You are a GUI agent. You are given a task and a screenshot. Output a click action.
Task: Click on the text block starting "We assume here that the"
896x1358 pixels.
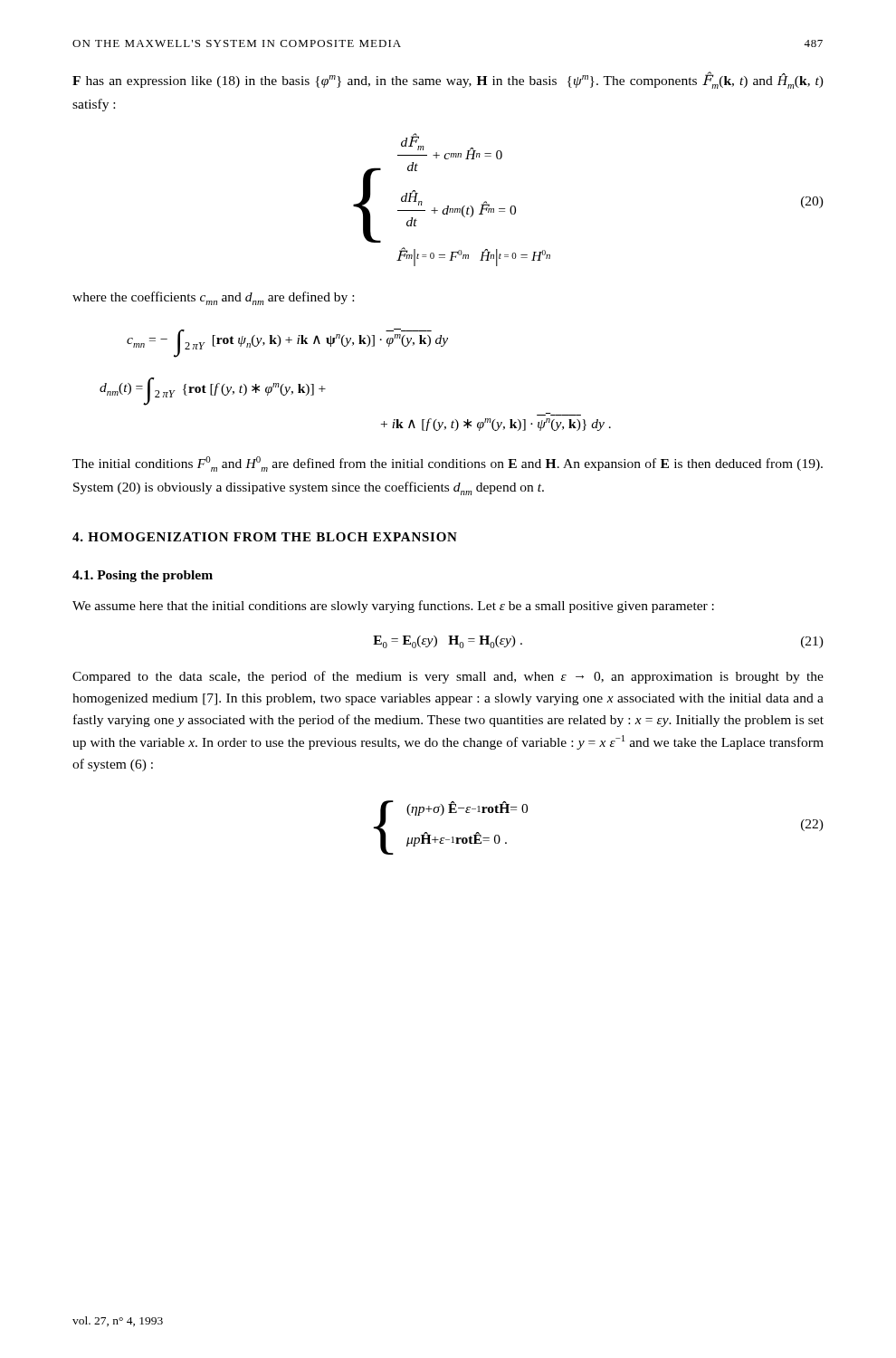click(394, 605)
